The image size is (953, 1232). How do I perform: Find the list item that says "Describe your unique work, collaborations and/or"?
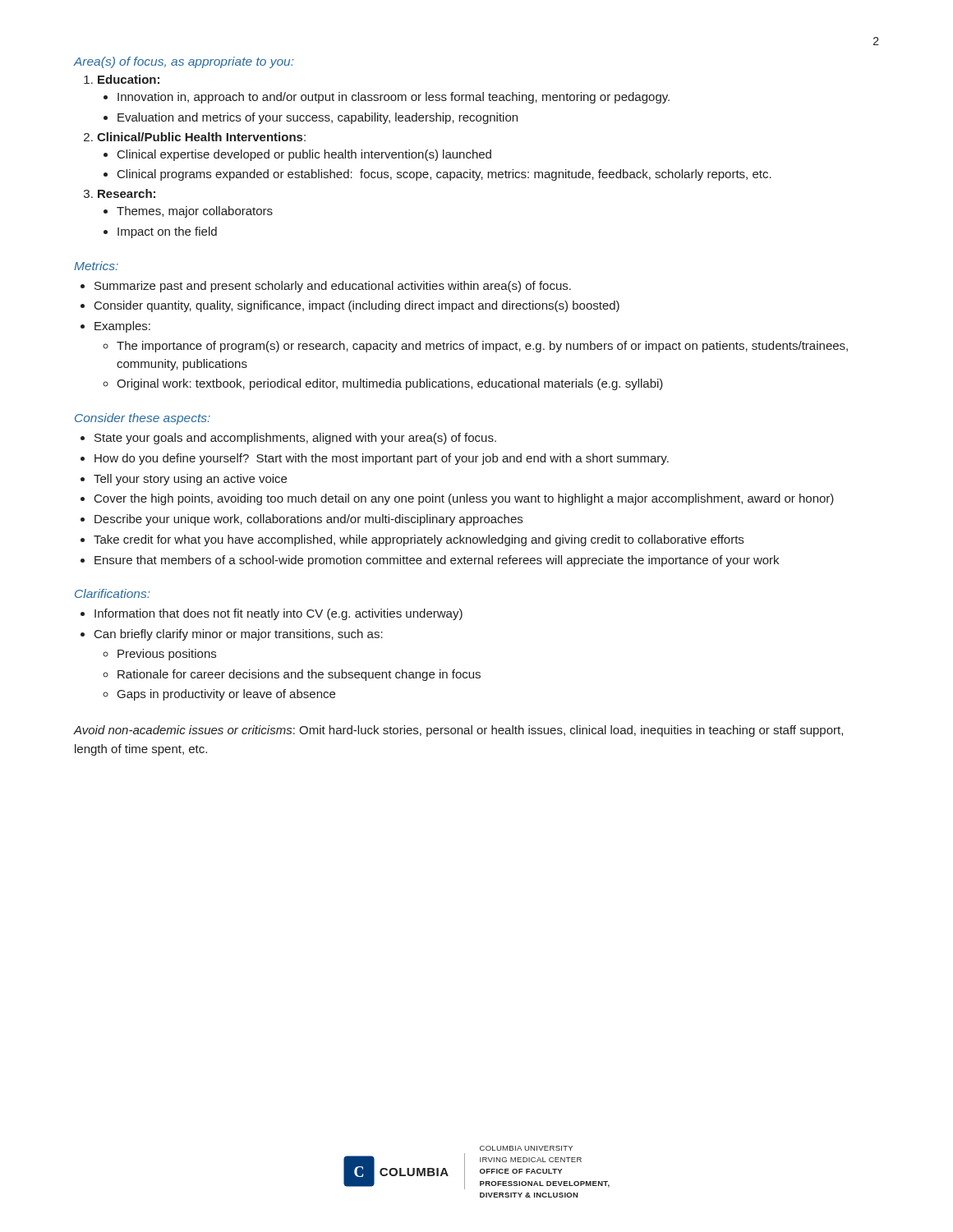tap(308, 519)
